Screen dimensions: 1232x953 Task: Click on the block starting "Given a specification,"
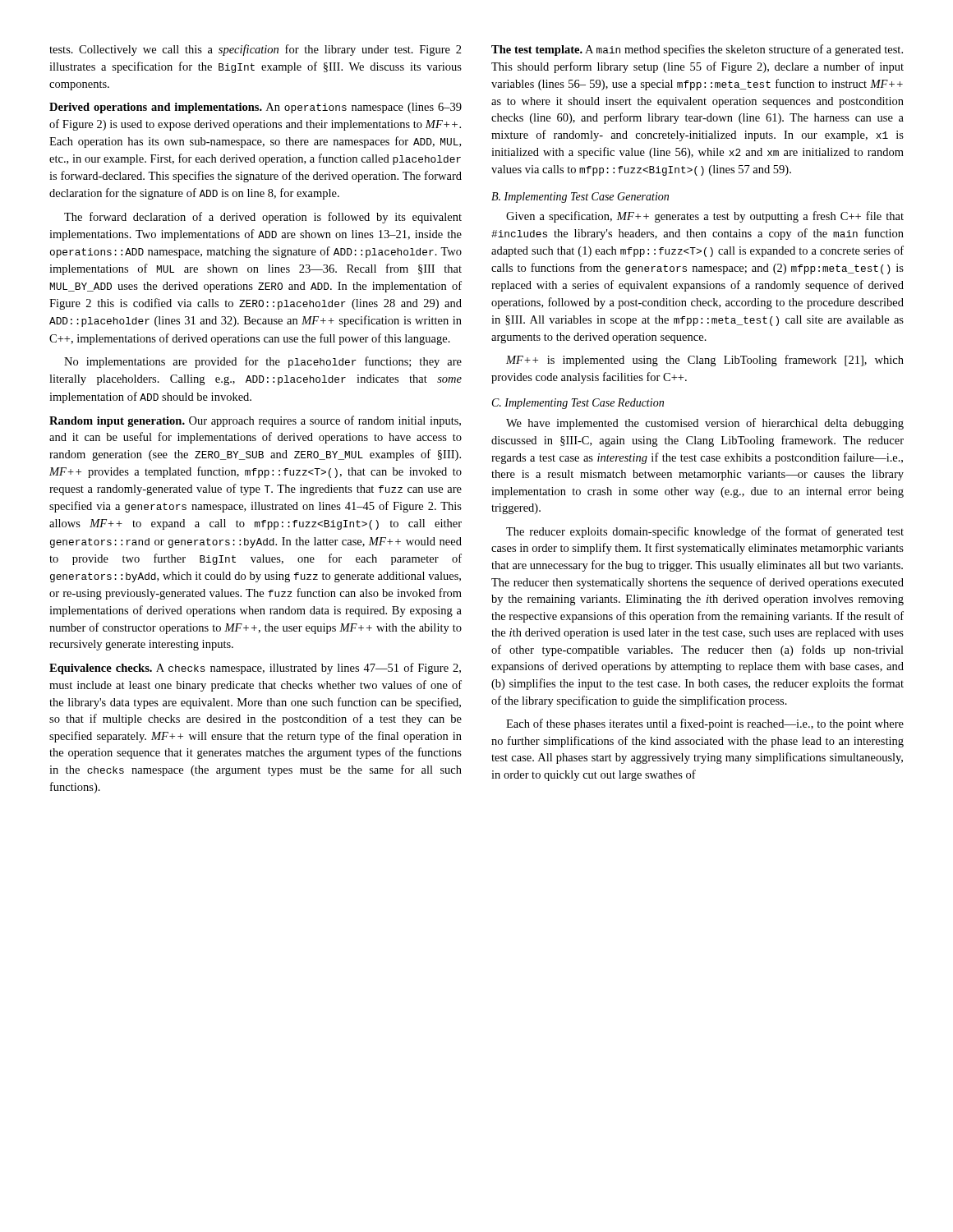click(x=698, y=277)
